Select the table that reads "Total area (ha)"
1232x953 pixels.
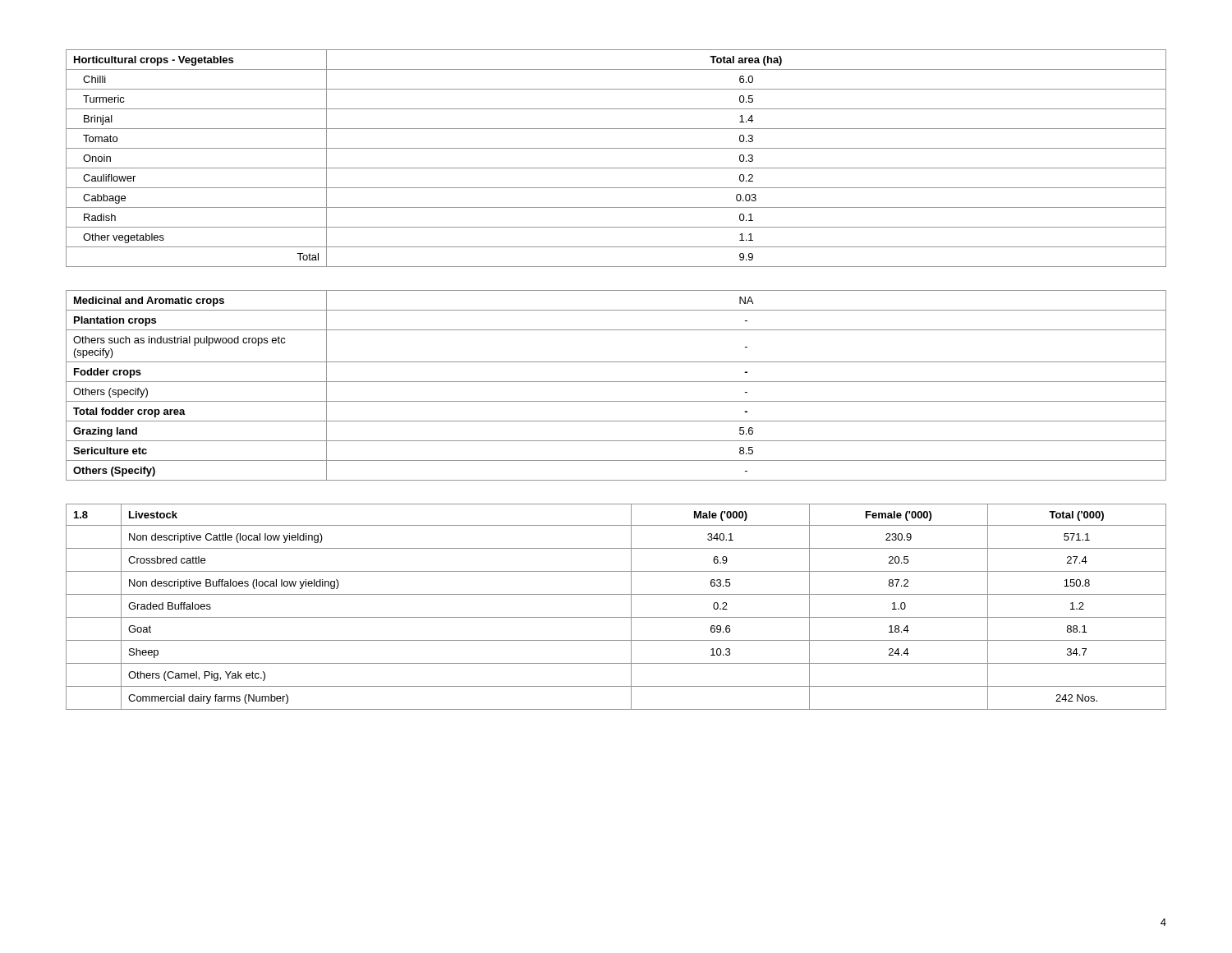[x=616, y=158]
